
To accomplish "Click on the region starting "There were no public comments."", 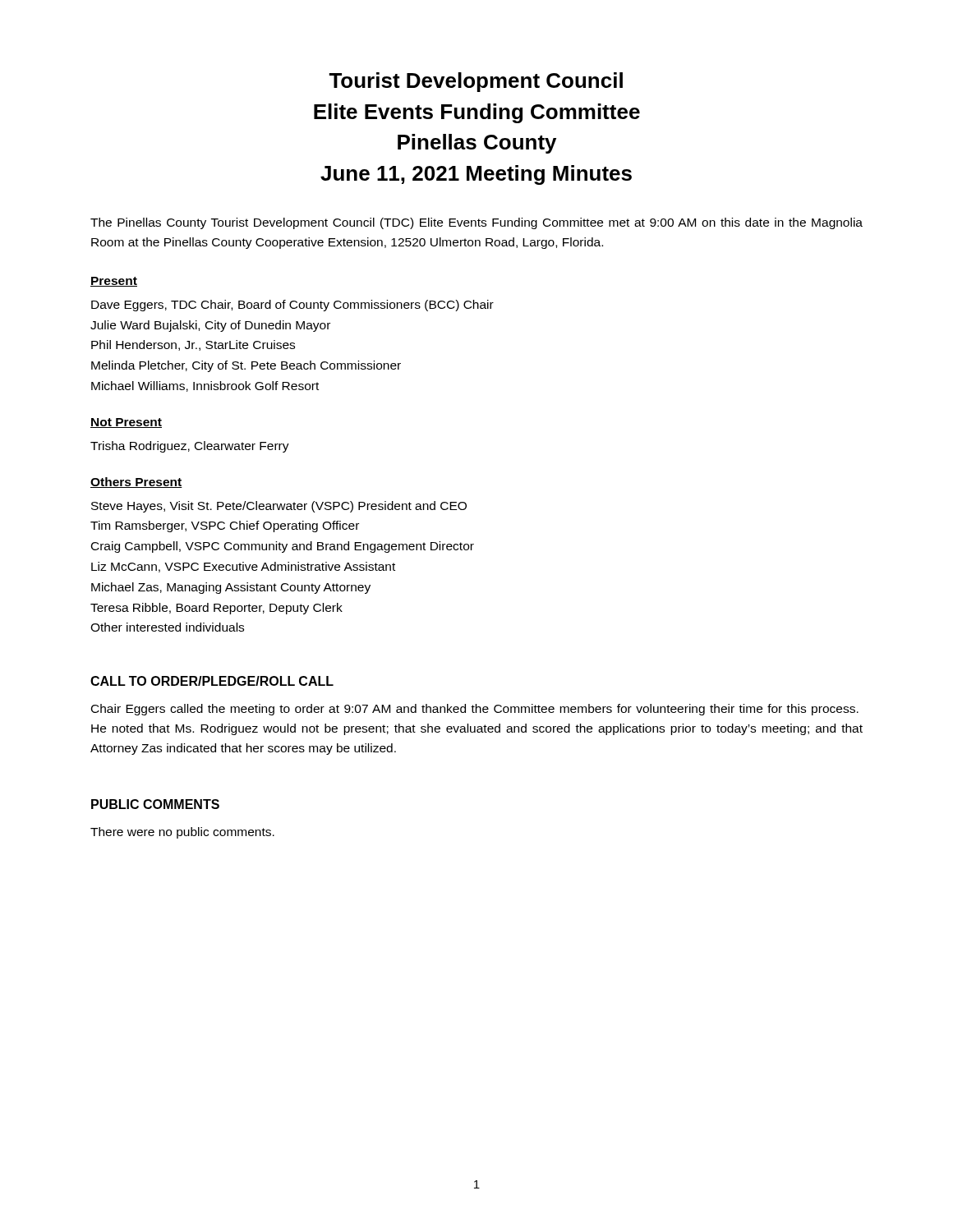I will [183, 832].
